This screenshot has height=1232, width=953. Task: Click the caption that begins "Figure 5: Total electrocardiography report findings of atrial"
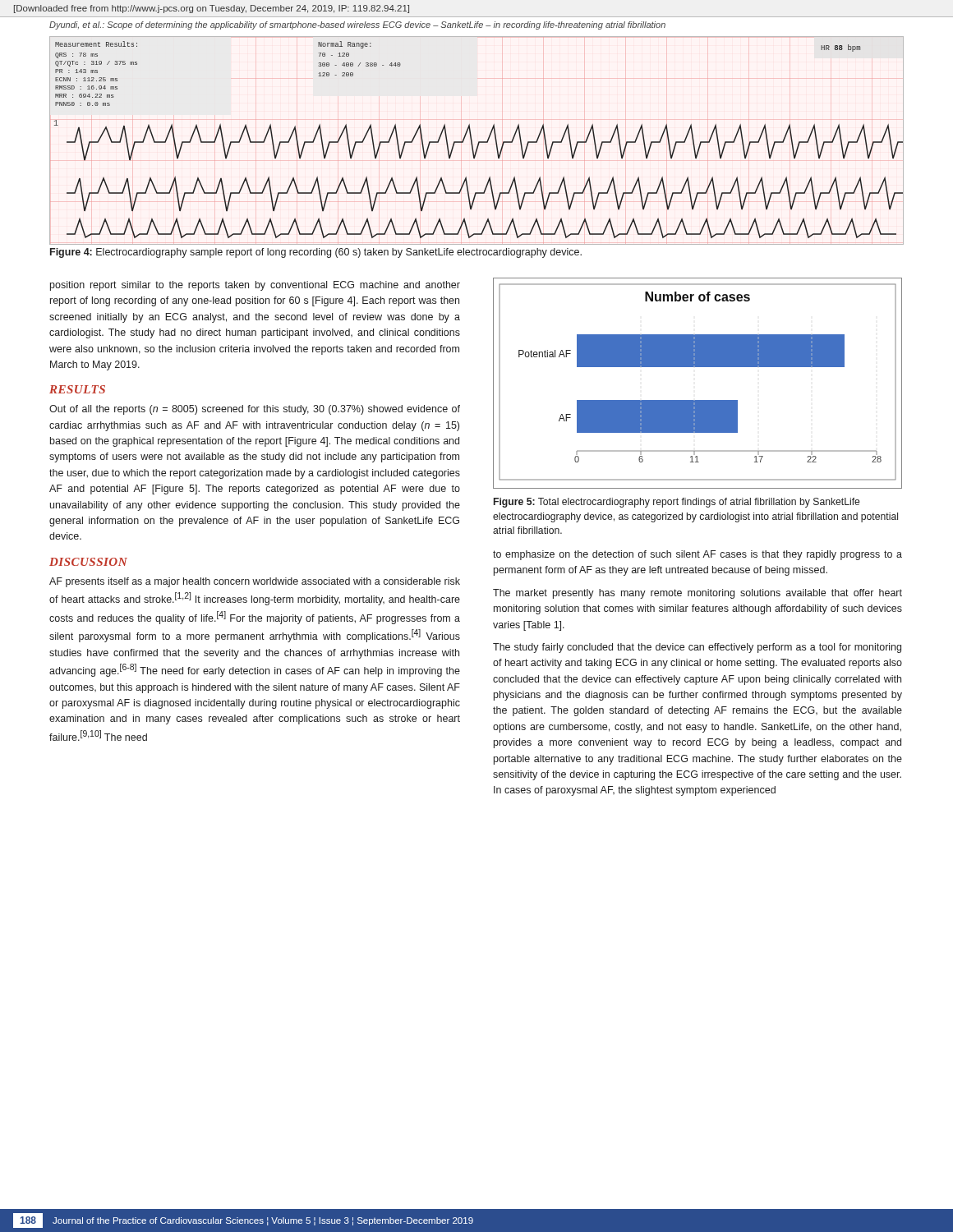click(x=696, y=516)
